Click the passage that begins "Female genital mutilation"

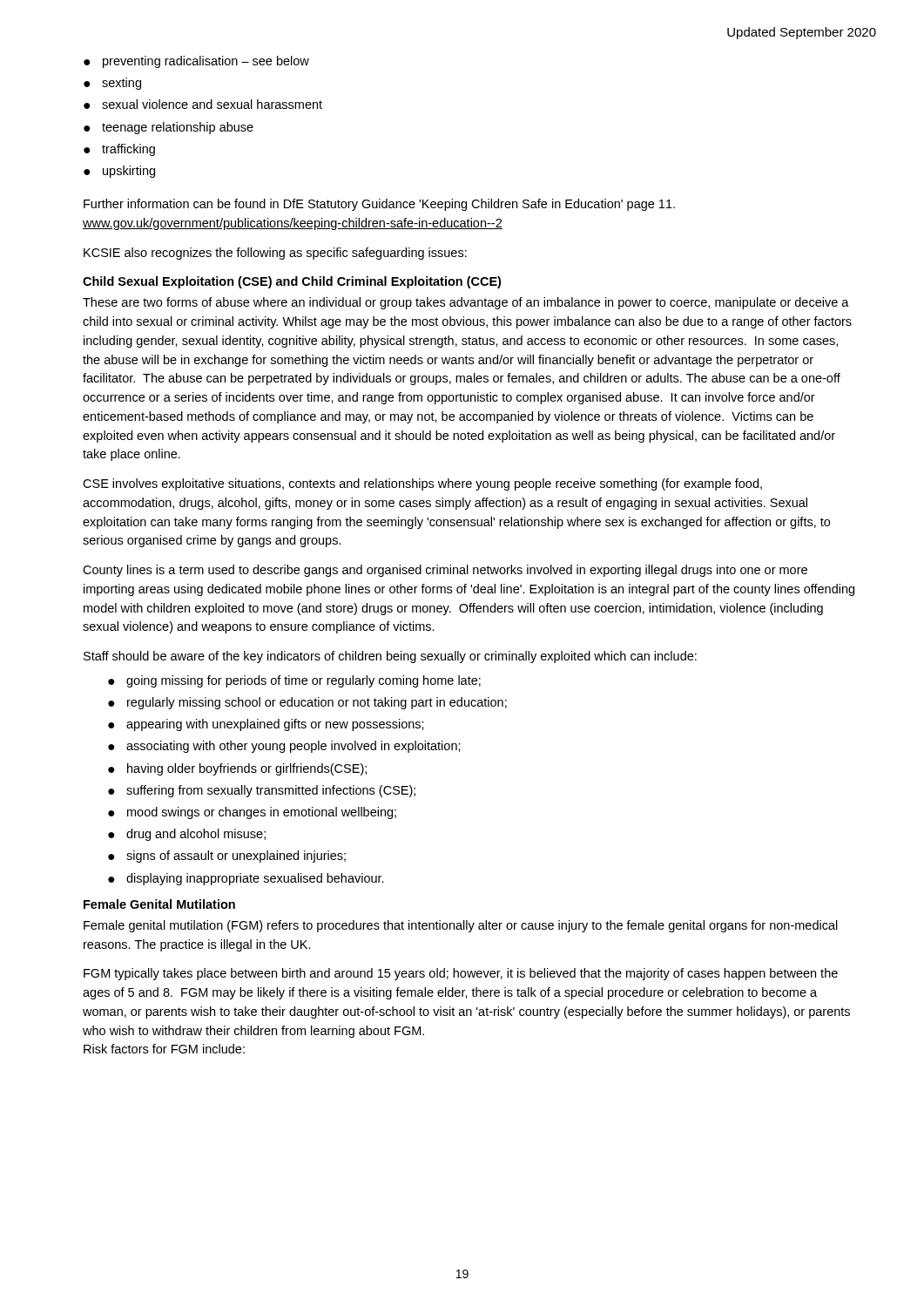(460, 935)
